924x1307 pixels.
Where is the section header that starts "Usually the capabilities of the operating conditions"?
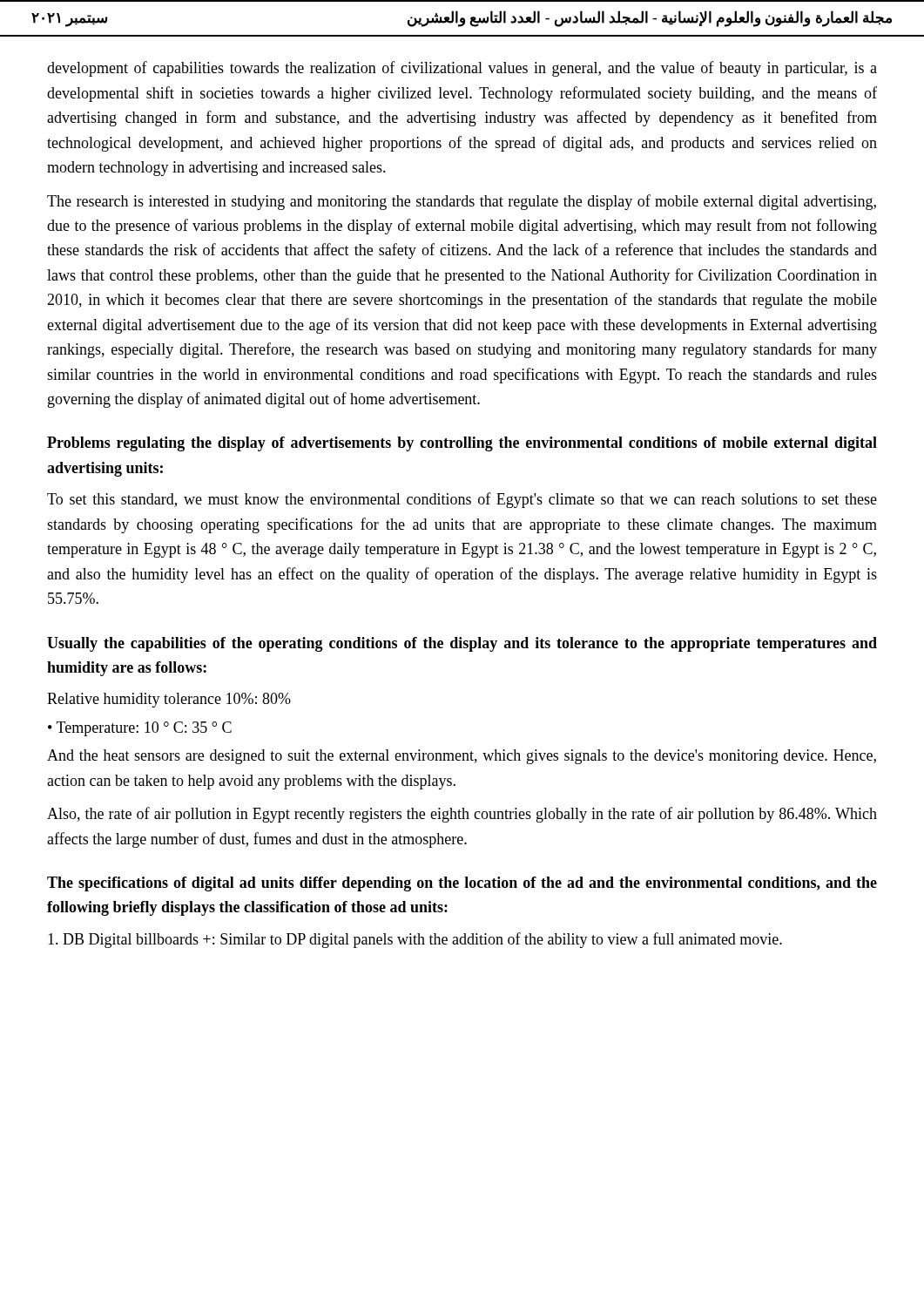462,655
